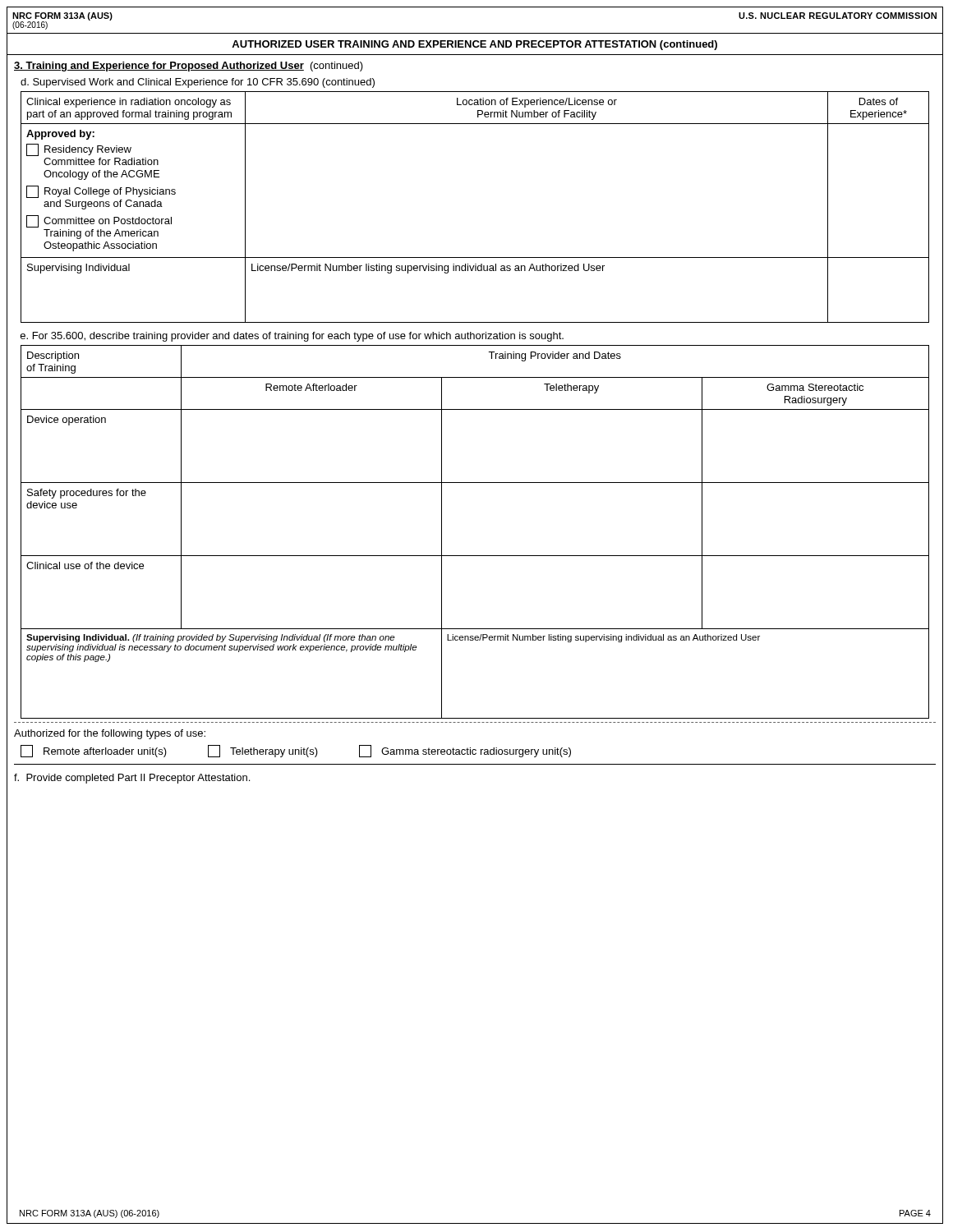Point to "Remote afterloader unit(s)"
This screenshot has width=953, height=1232.
point(94,751)
